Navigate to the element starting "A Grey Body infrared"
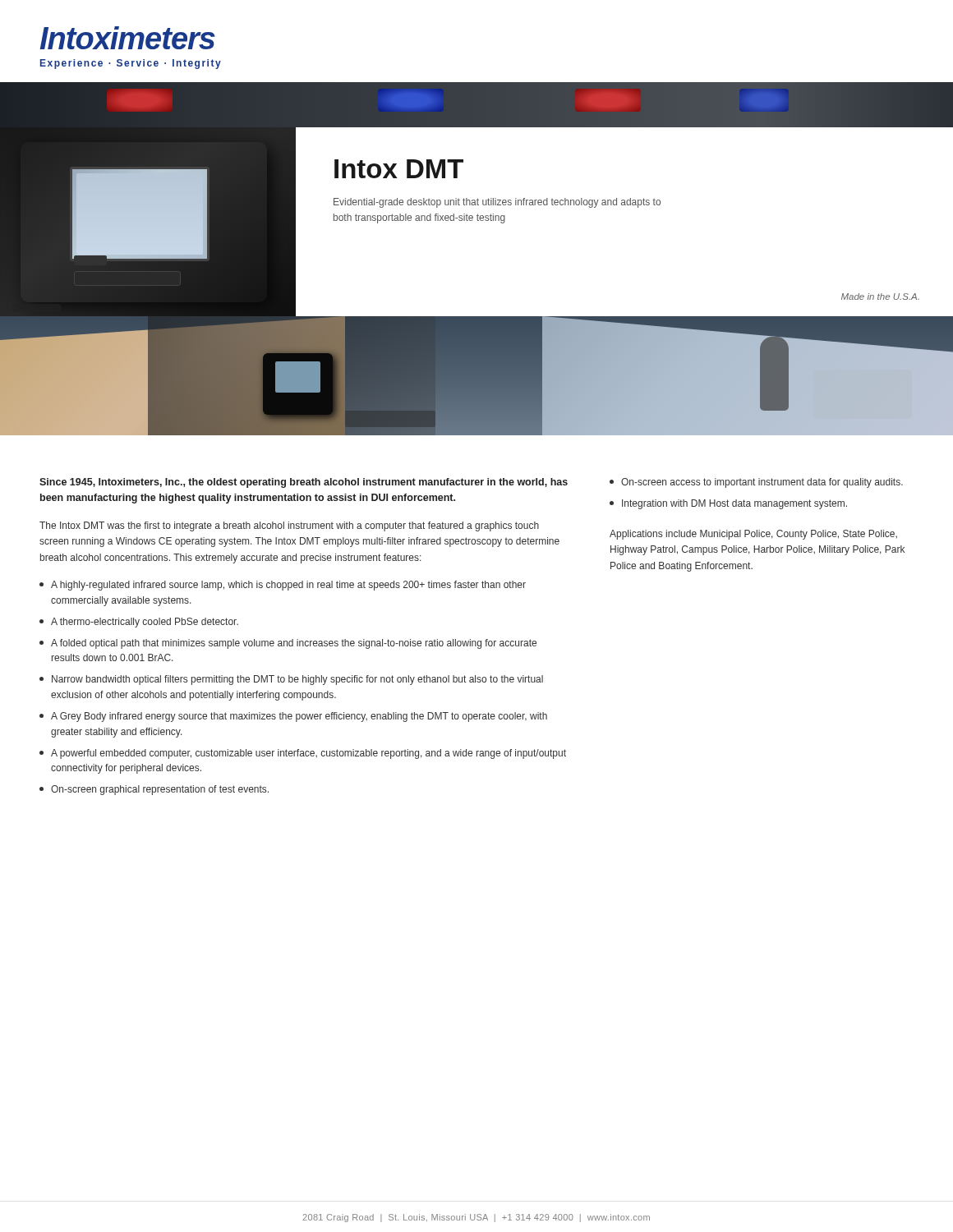Image resolution: width=953 pixels, height=1232 pixels. tap(304, 724)
